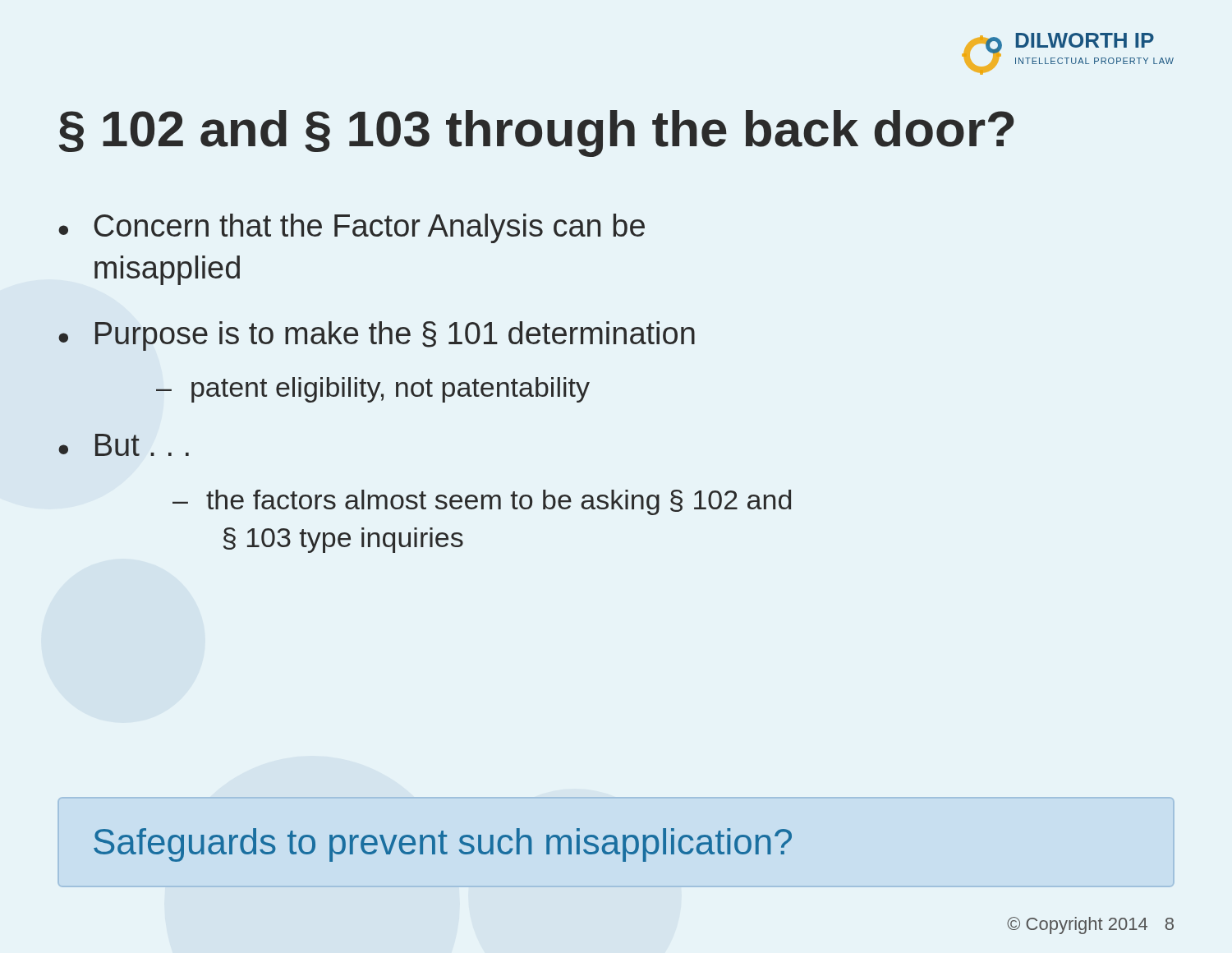
Task: Find the passage starting "• Concern that the Factor"
Action: coord(352,248)
